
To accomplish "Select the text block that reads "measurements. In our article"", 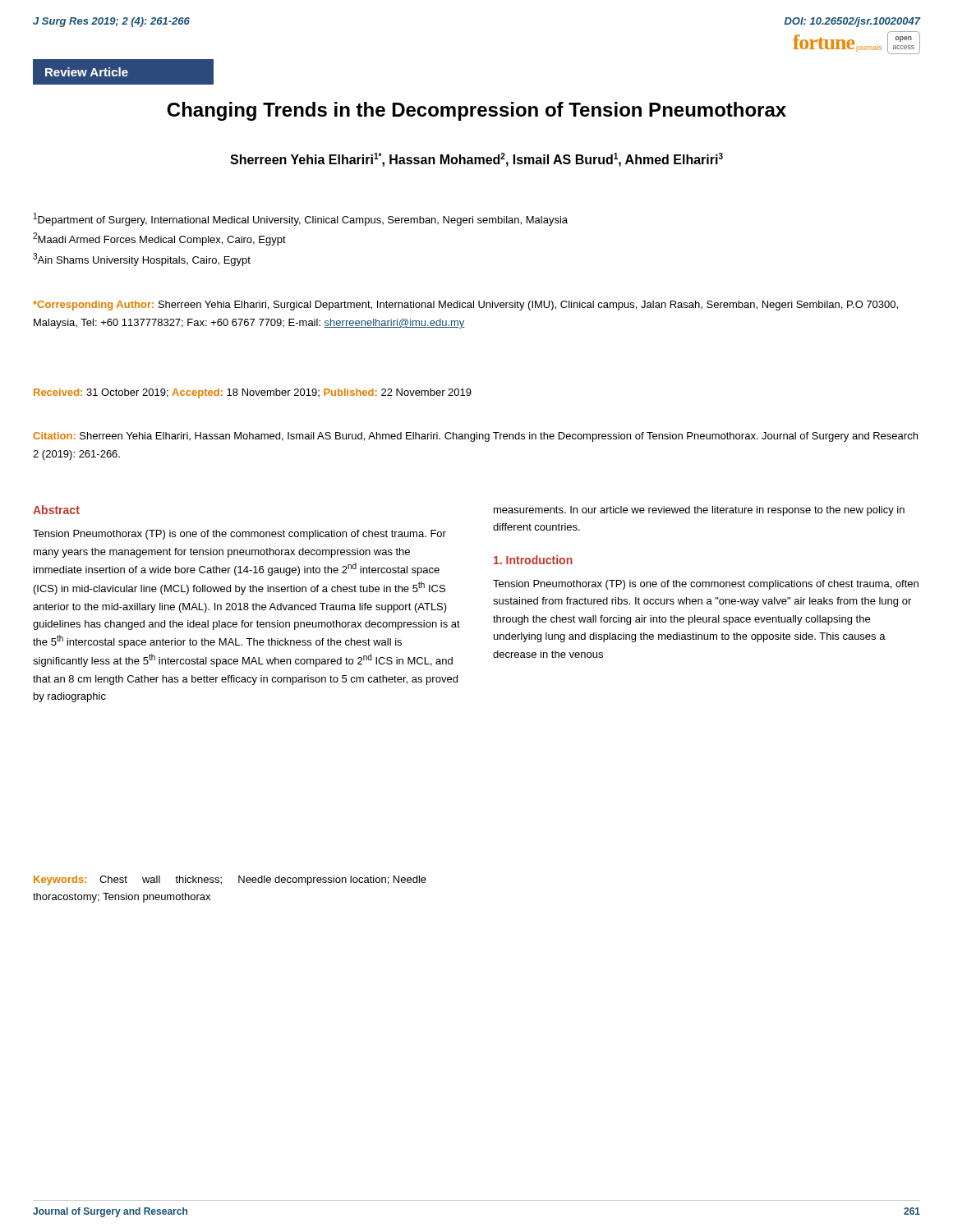I will [x=699, y=518].
